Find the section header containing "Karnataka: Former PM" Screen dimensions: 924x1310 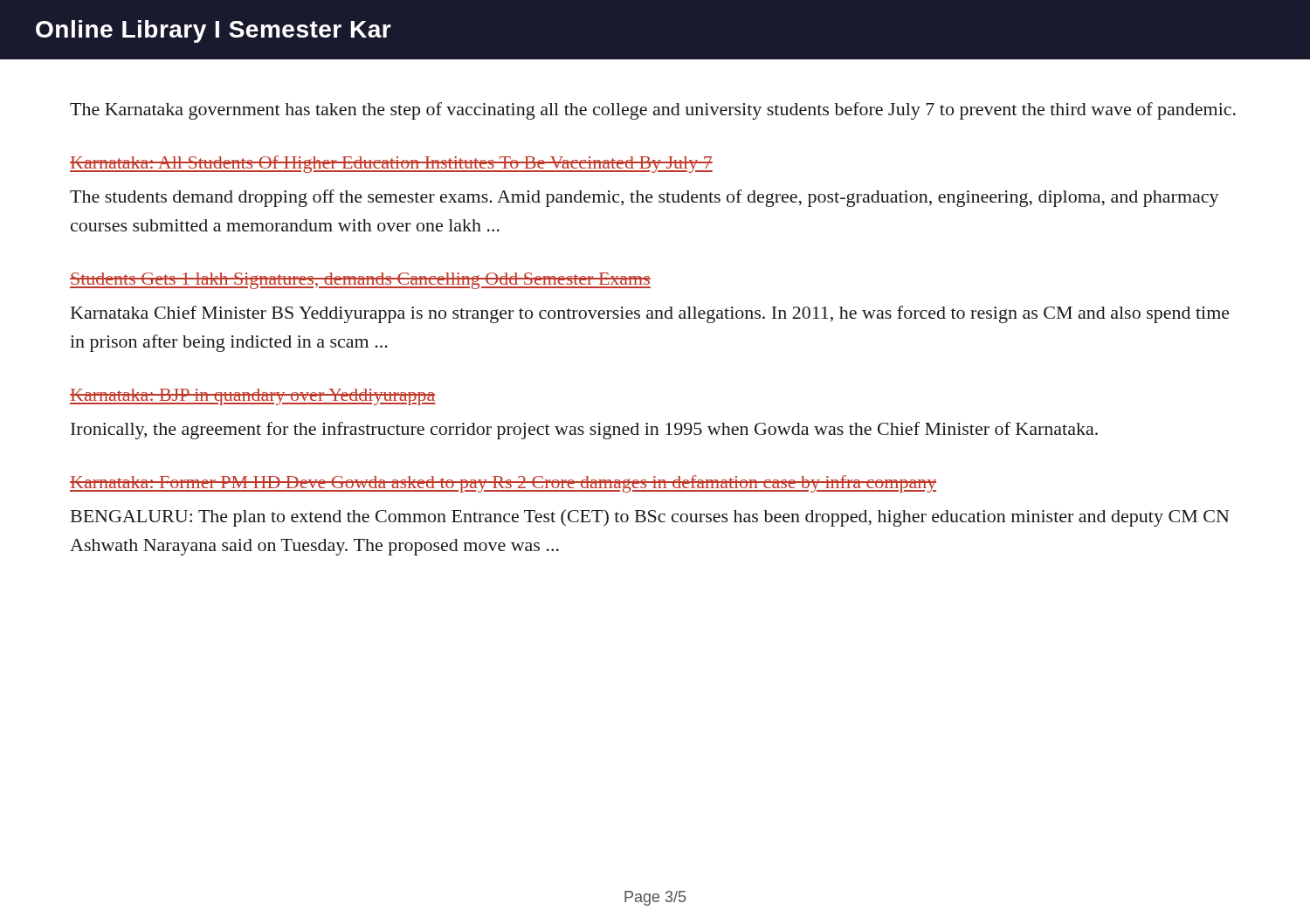pos(503,482)
